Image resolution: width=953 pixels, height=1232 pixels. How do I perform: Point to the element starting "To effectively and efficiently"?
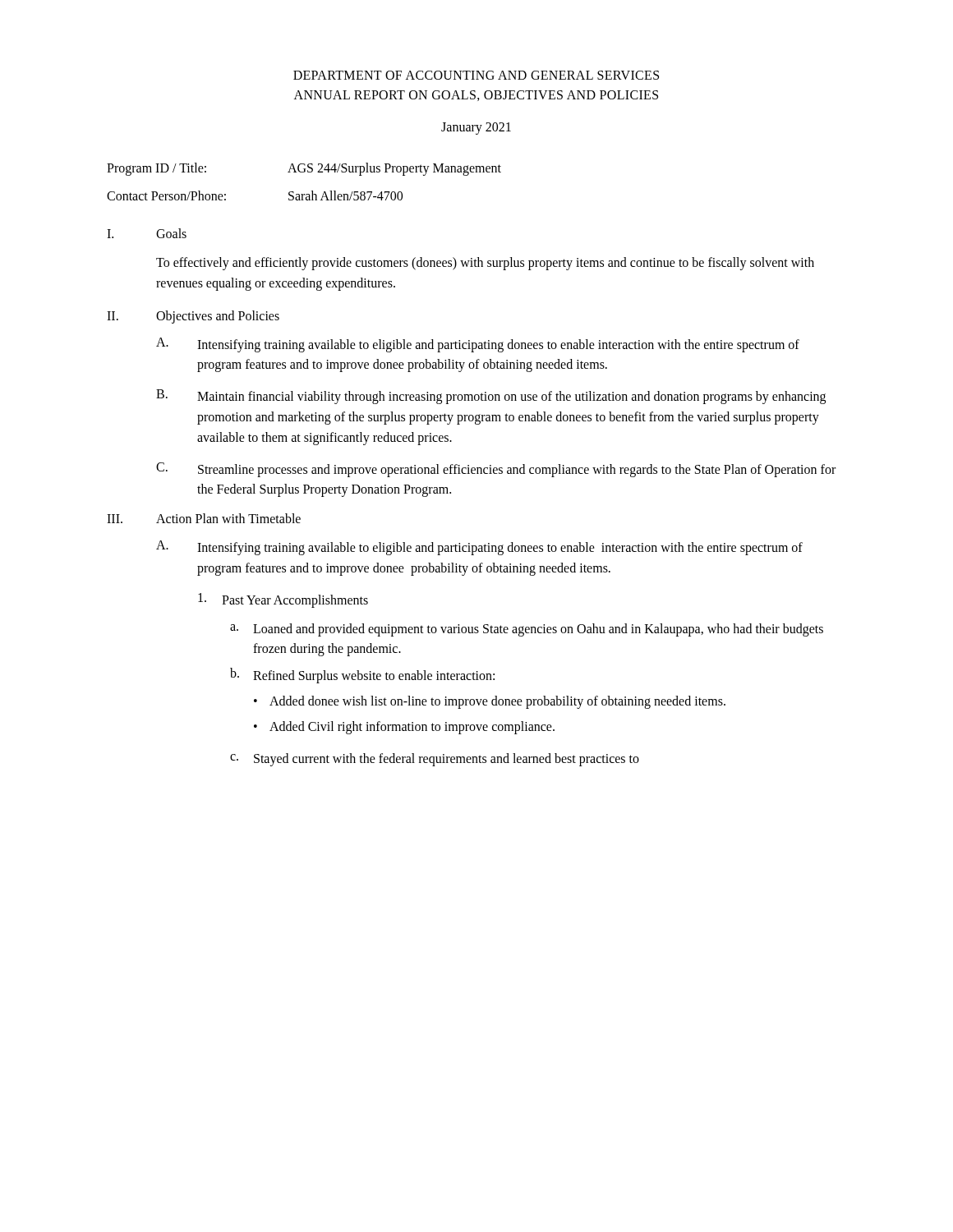tap(485, 273)
